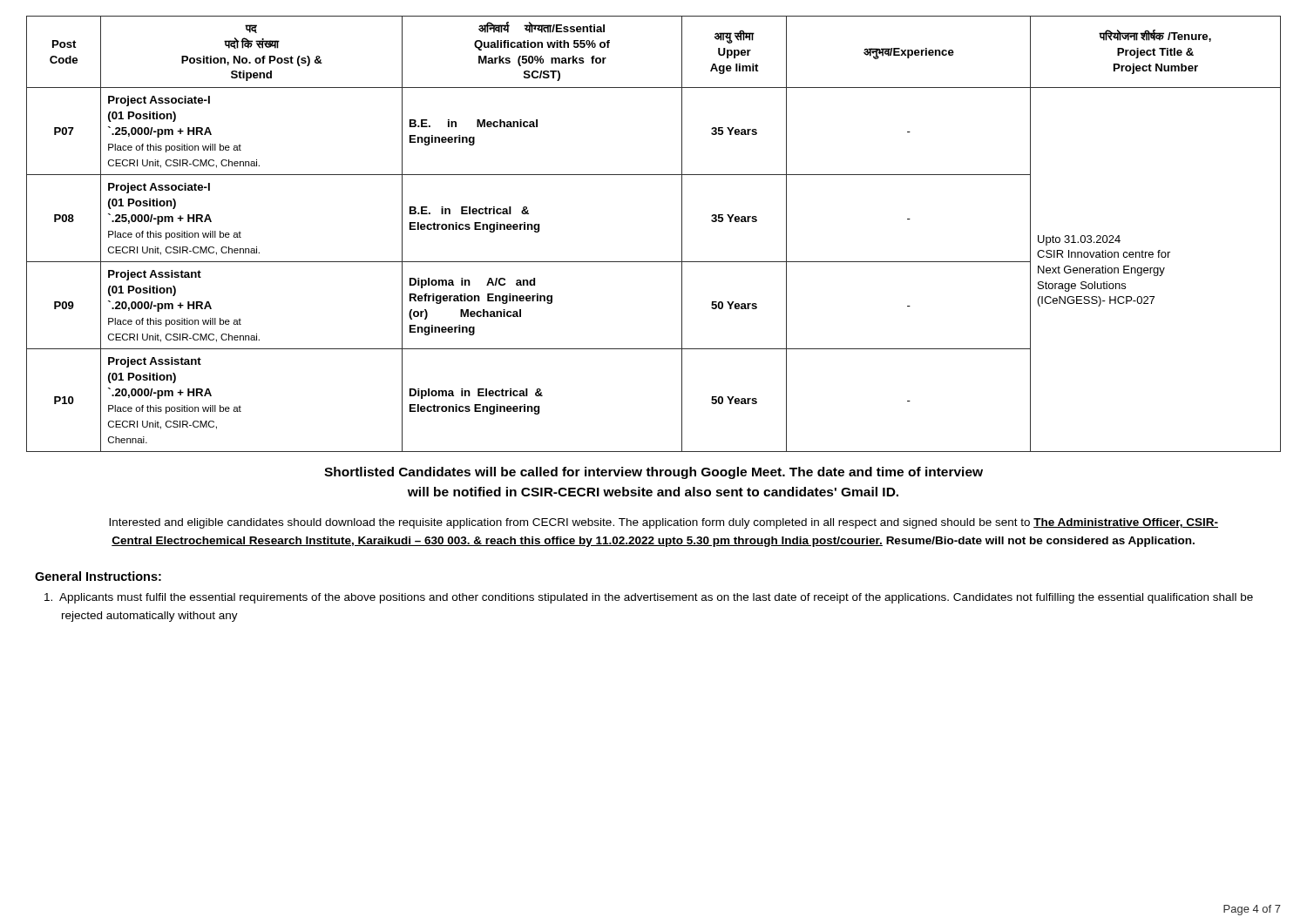Click on the region starting "Shortlisted Candidates will be called for interview through"
1307x924 pixels.
click(x=654, y=482)
